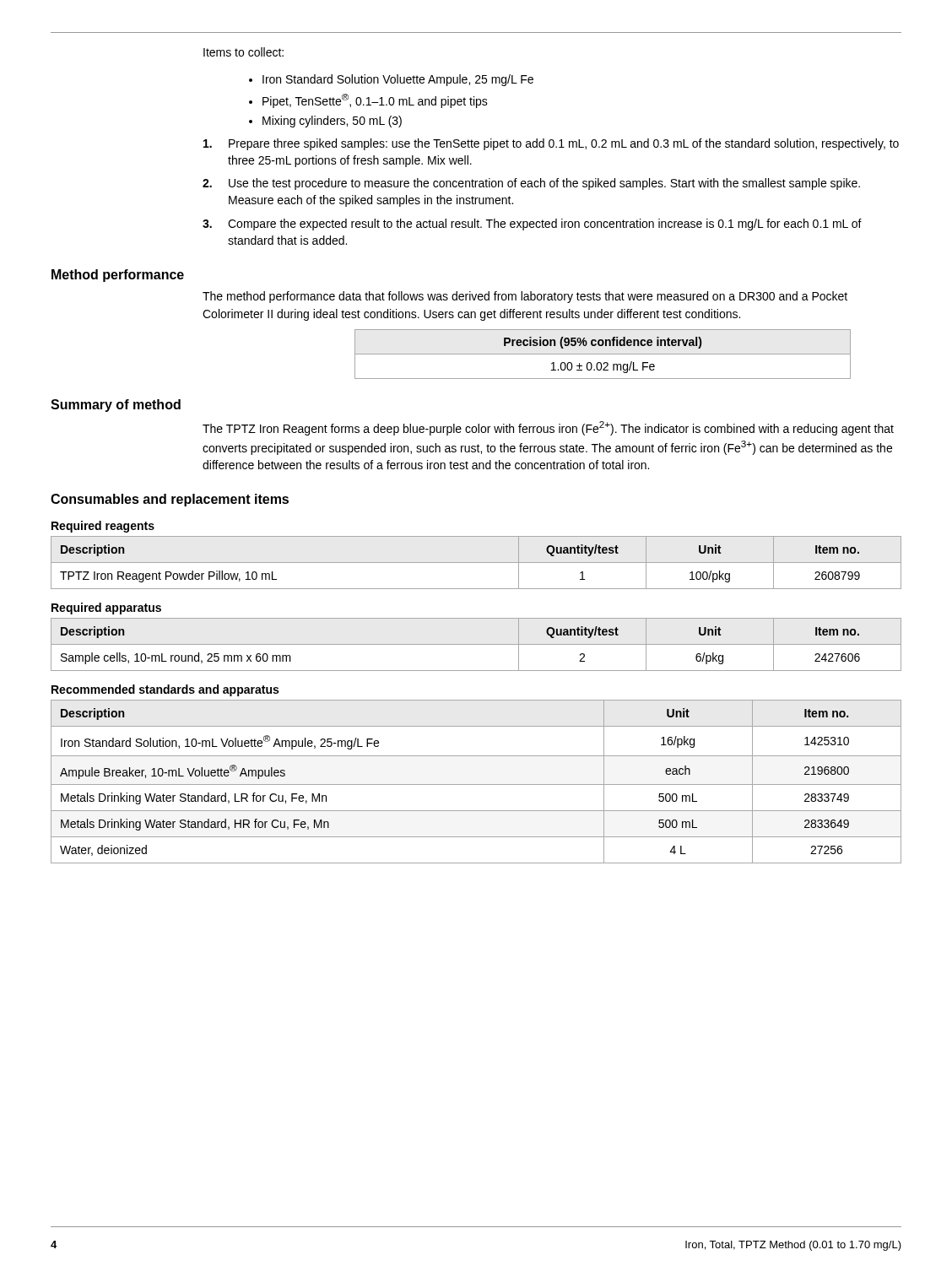
Task: Point to "Recommended standards and apparatus"
Action: pyautogui.click(x=165, y=690)
